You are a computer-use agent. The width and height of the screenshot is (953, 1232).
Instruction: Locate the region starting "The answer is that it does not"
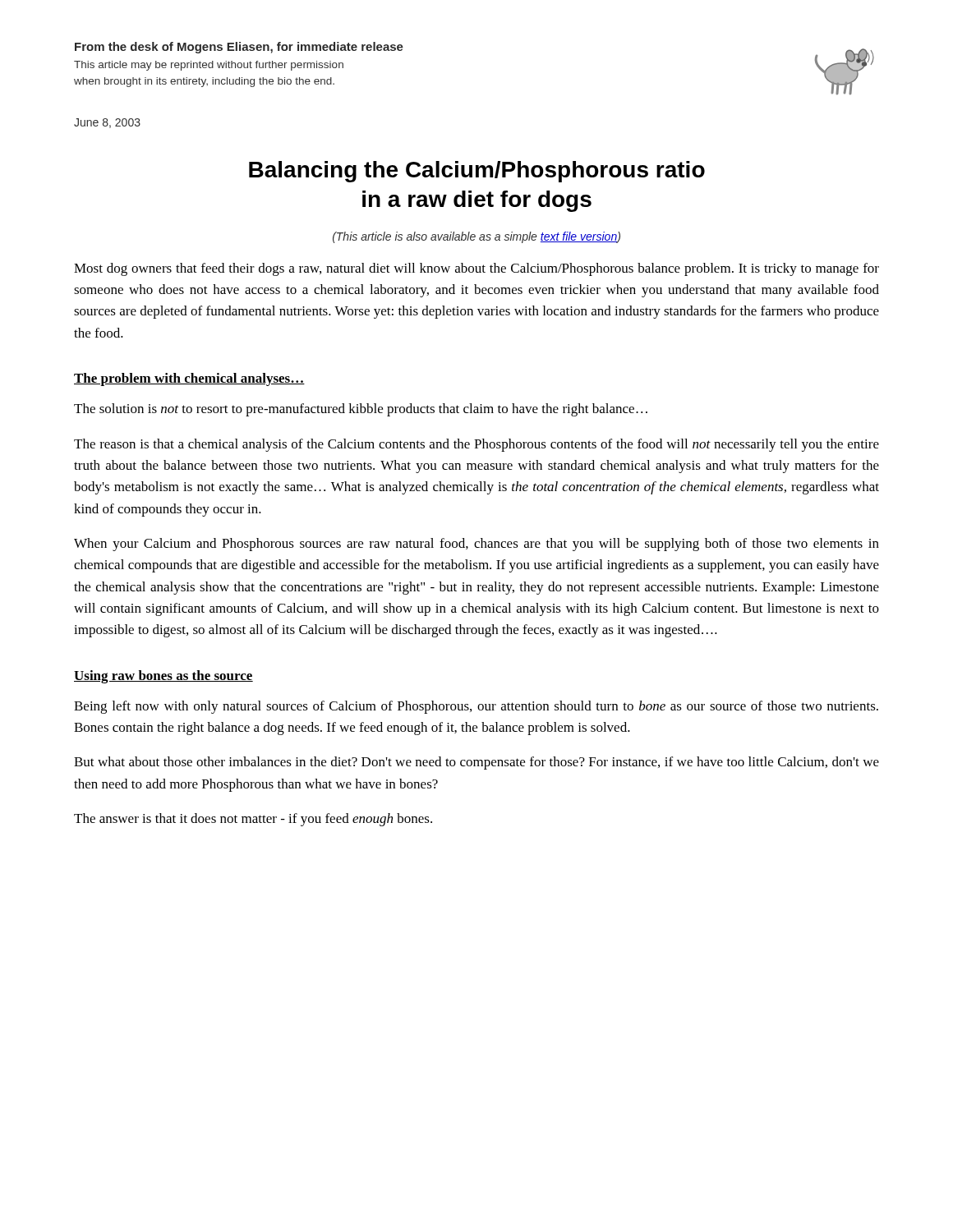point(253,820)
